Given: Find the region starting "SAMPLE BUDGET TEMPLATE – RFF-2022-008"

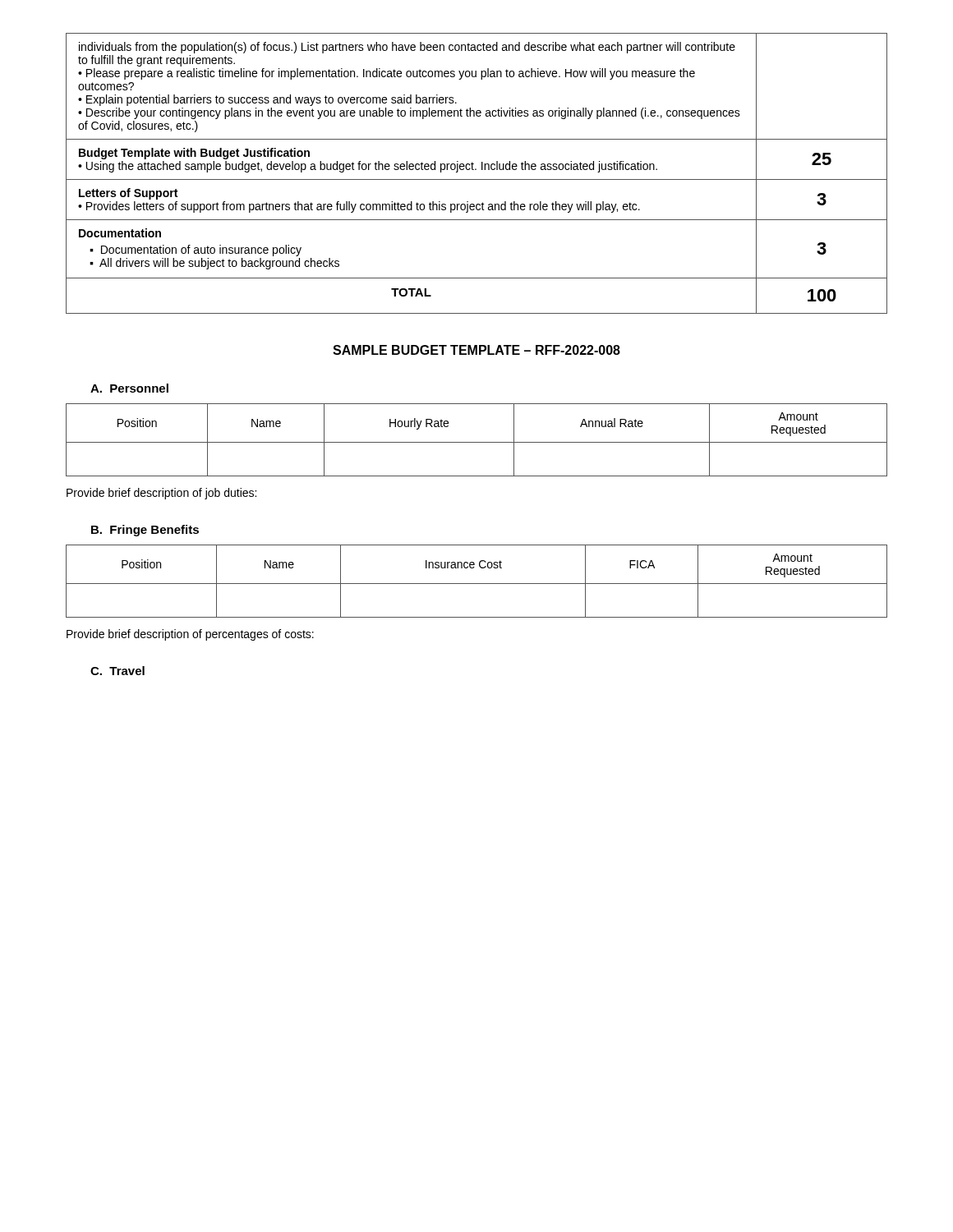Looking at the screenshot, I should pyautogui.click(x=476, y=350).
